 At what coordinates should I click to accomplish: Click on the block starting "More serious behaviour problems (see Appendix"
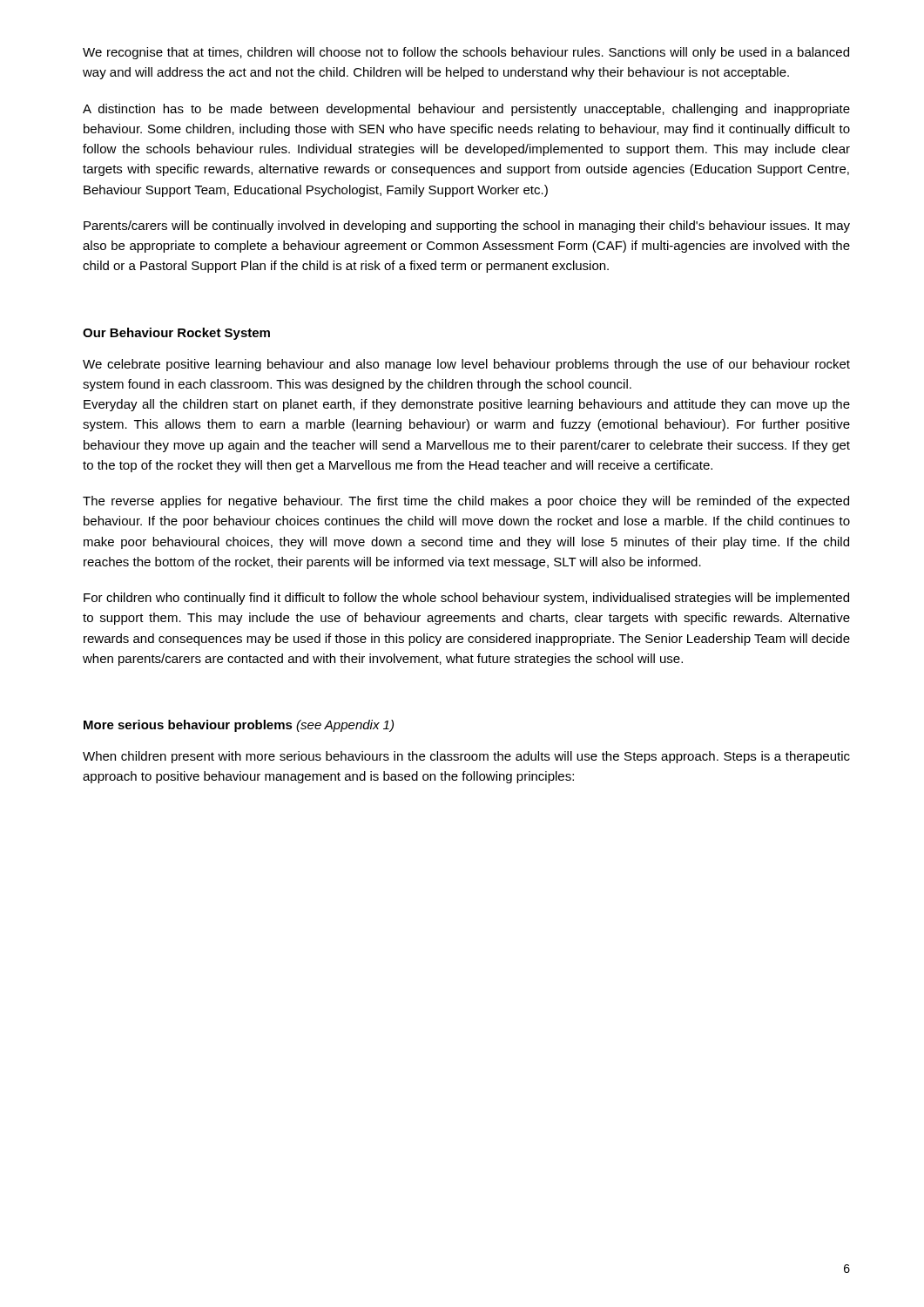(x=239, y=725)
